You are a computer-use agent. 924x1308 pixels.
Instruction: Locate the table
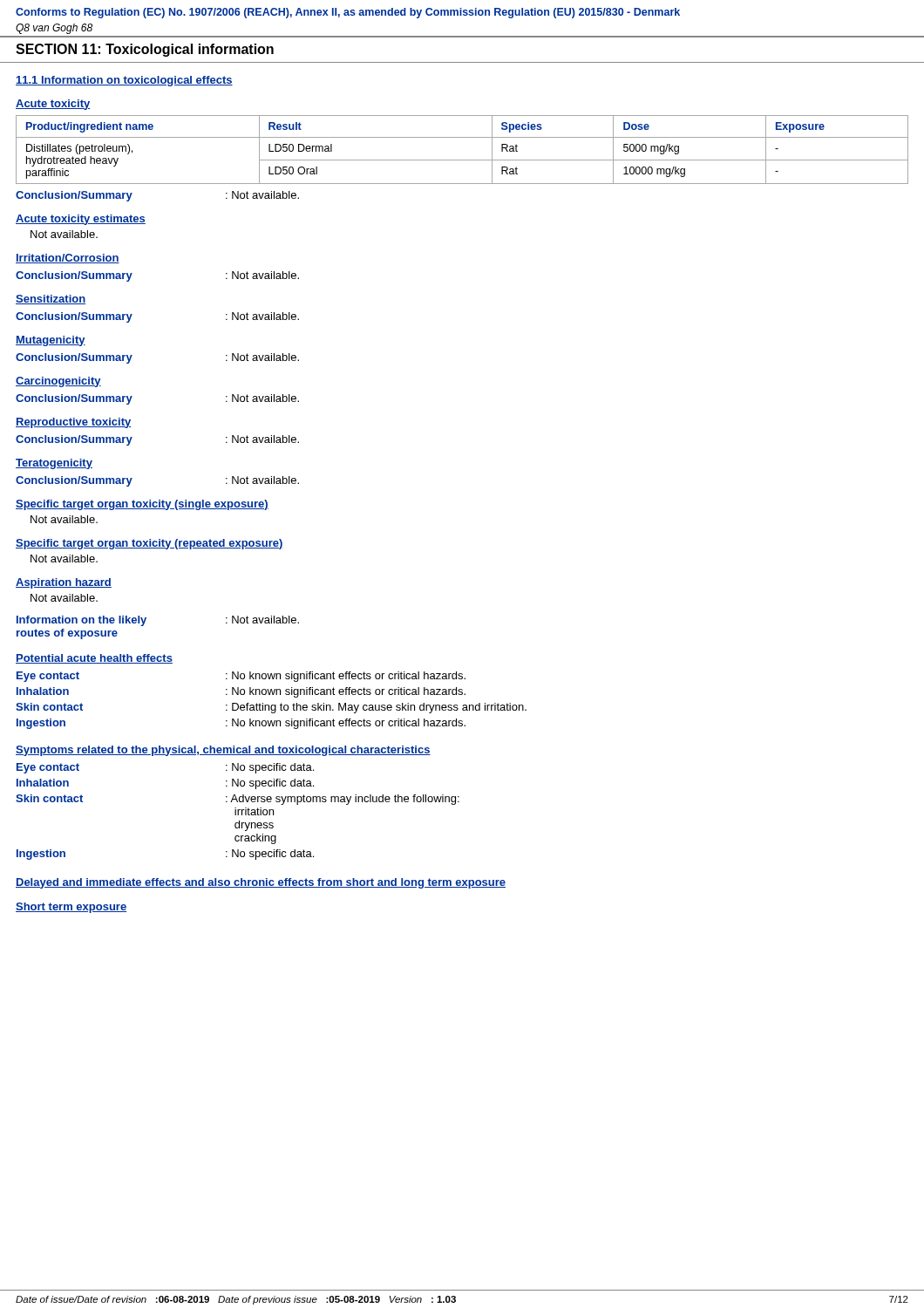(x=462, y=149)
